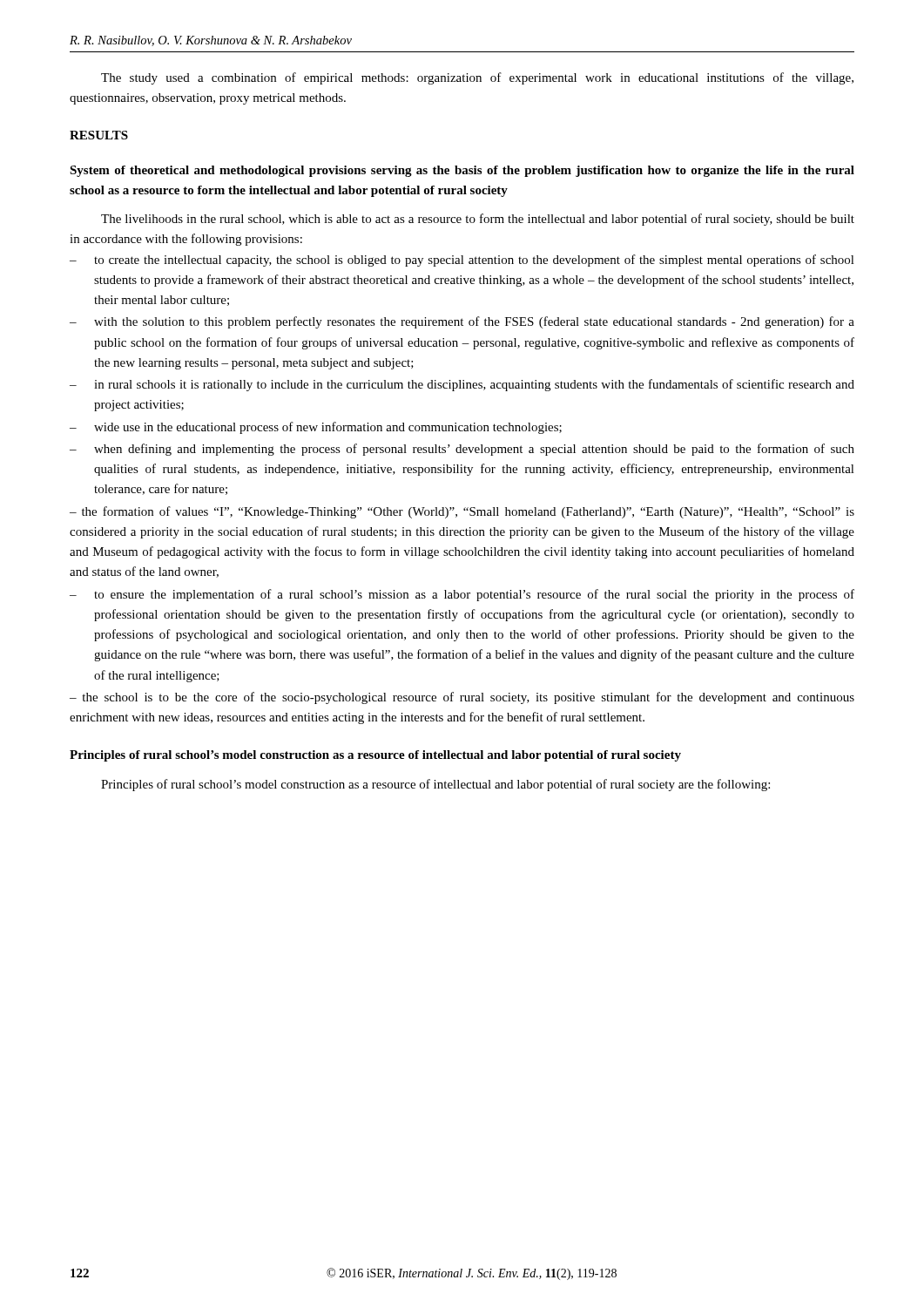The image size is (924, 1307).
Task: Select the text block that says "The livelihoods in the"
Action: point(462,229)
